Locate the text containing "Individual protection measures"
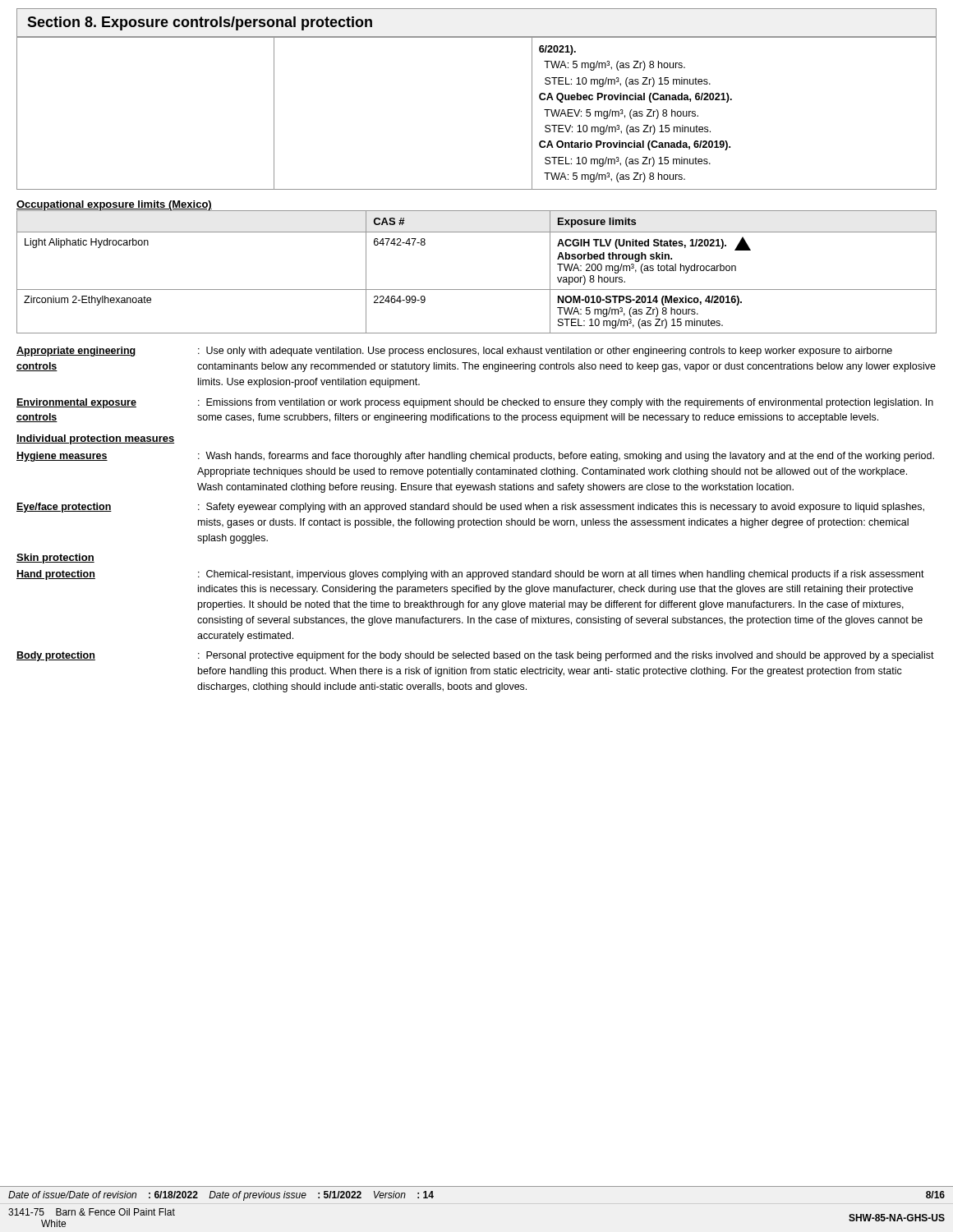This screenshot has height=1232, width=953. 95,439
